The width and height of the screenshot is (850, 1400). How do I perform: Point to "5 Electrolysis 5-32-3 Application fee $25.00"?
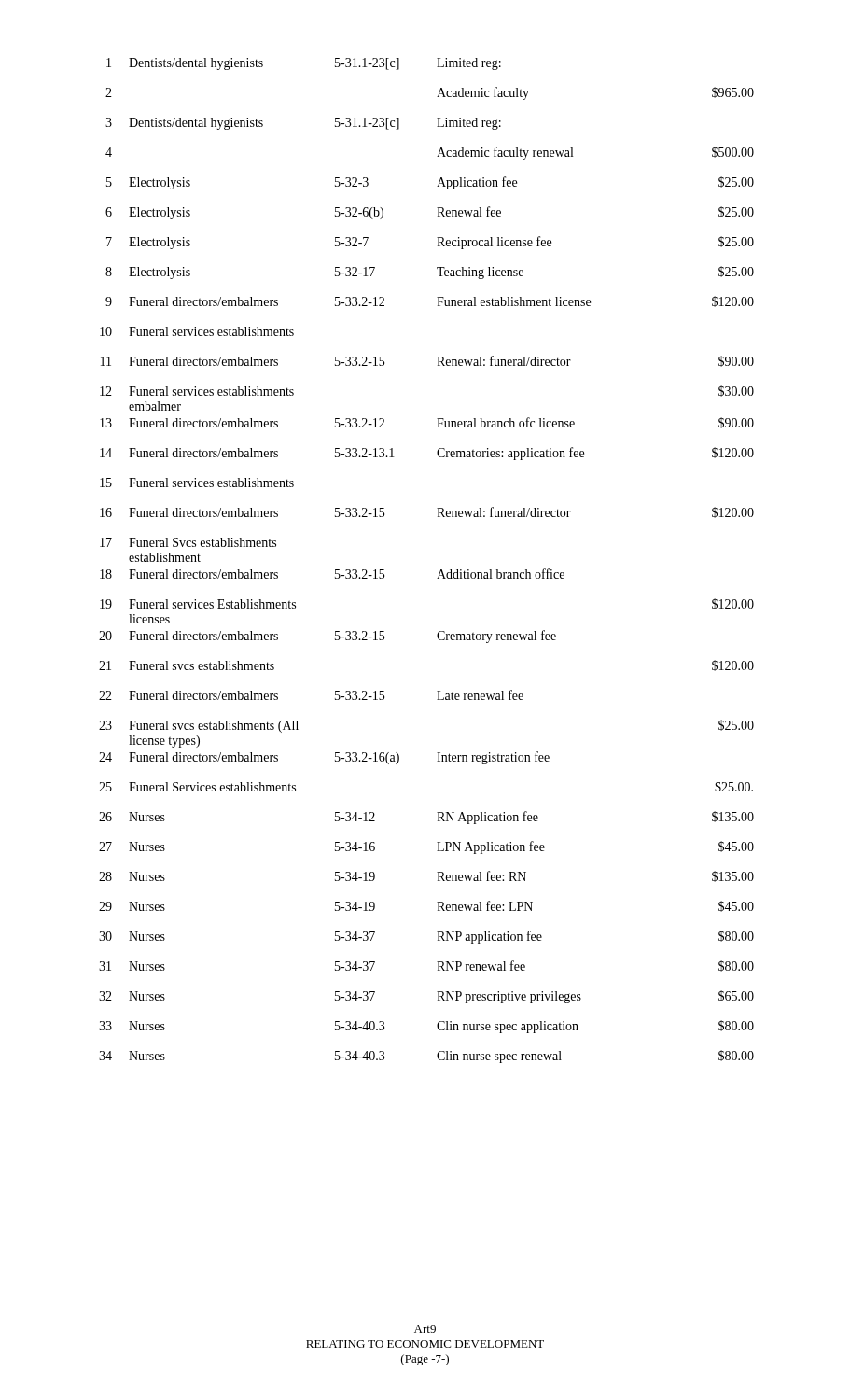tap(157, 182)
